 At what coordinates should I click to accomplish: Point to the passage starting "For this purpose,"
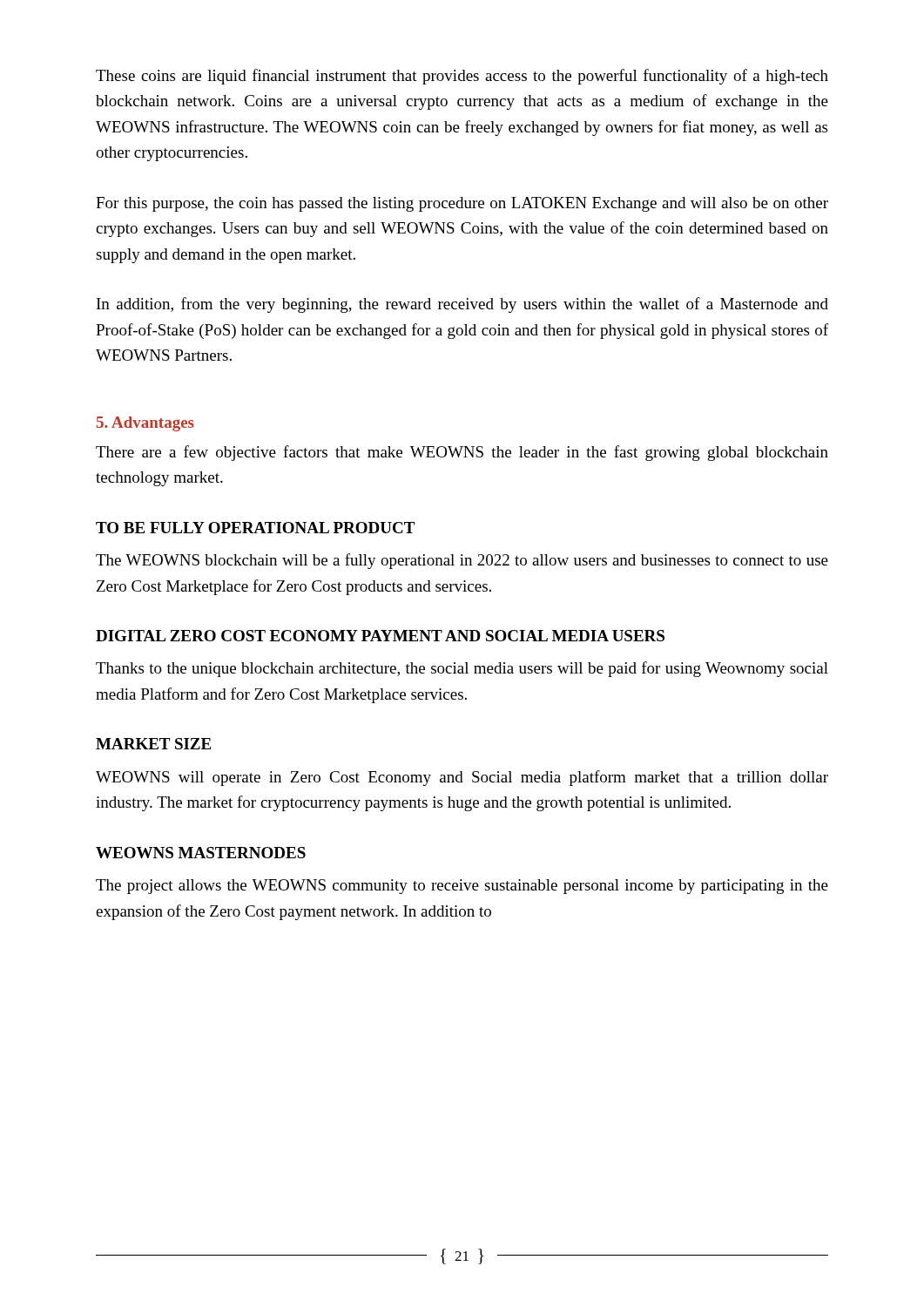(462, 228)
